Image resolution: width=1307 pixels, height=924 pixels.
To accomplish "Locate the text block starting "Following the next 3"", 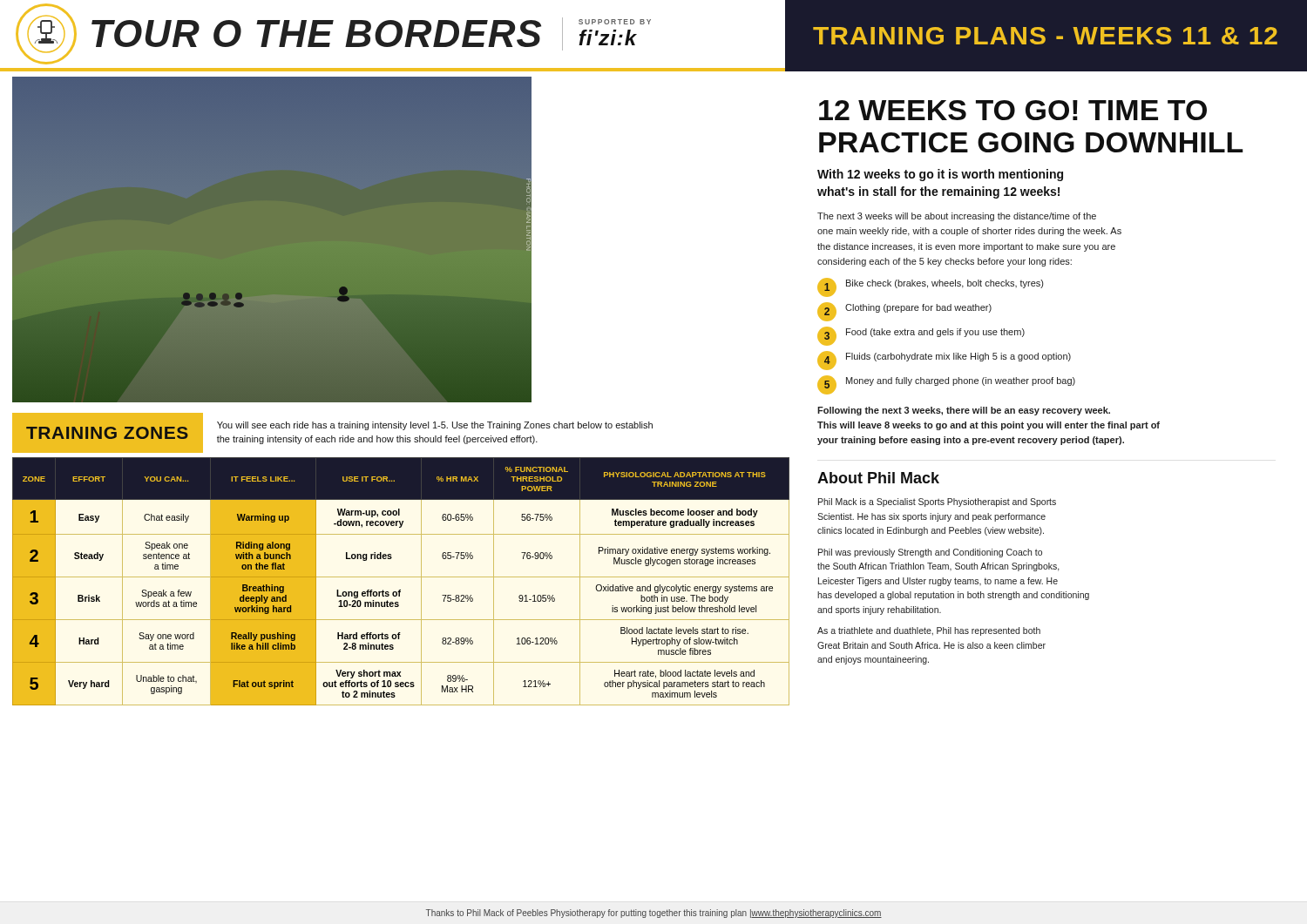I will [x=988, y=425].
